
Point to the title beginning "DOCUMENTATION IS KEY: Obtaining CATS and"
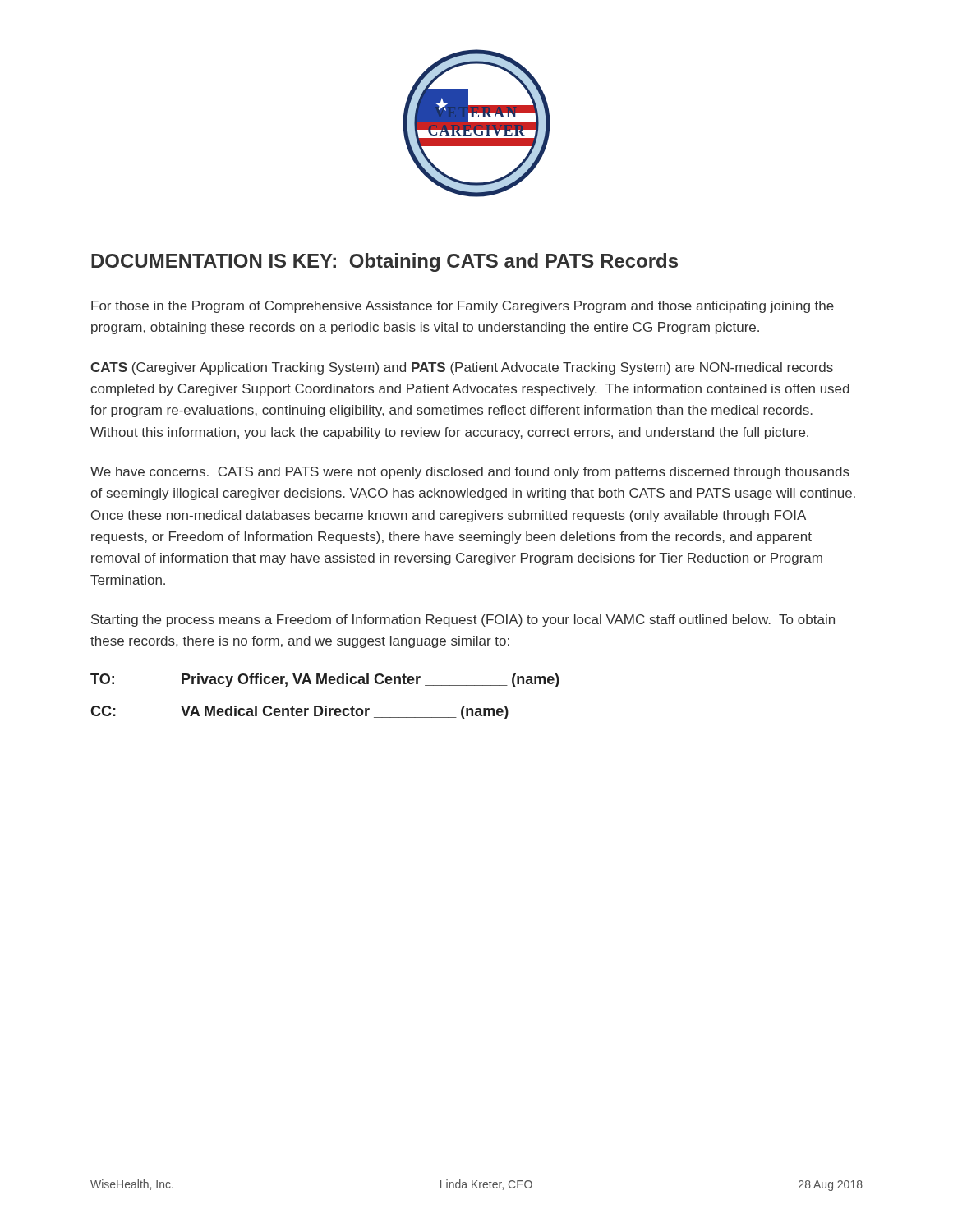point(384,261)
